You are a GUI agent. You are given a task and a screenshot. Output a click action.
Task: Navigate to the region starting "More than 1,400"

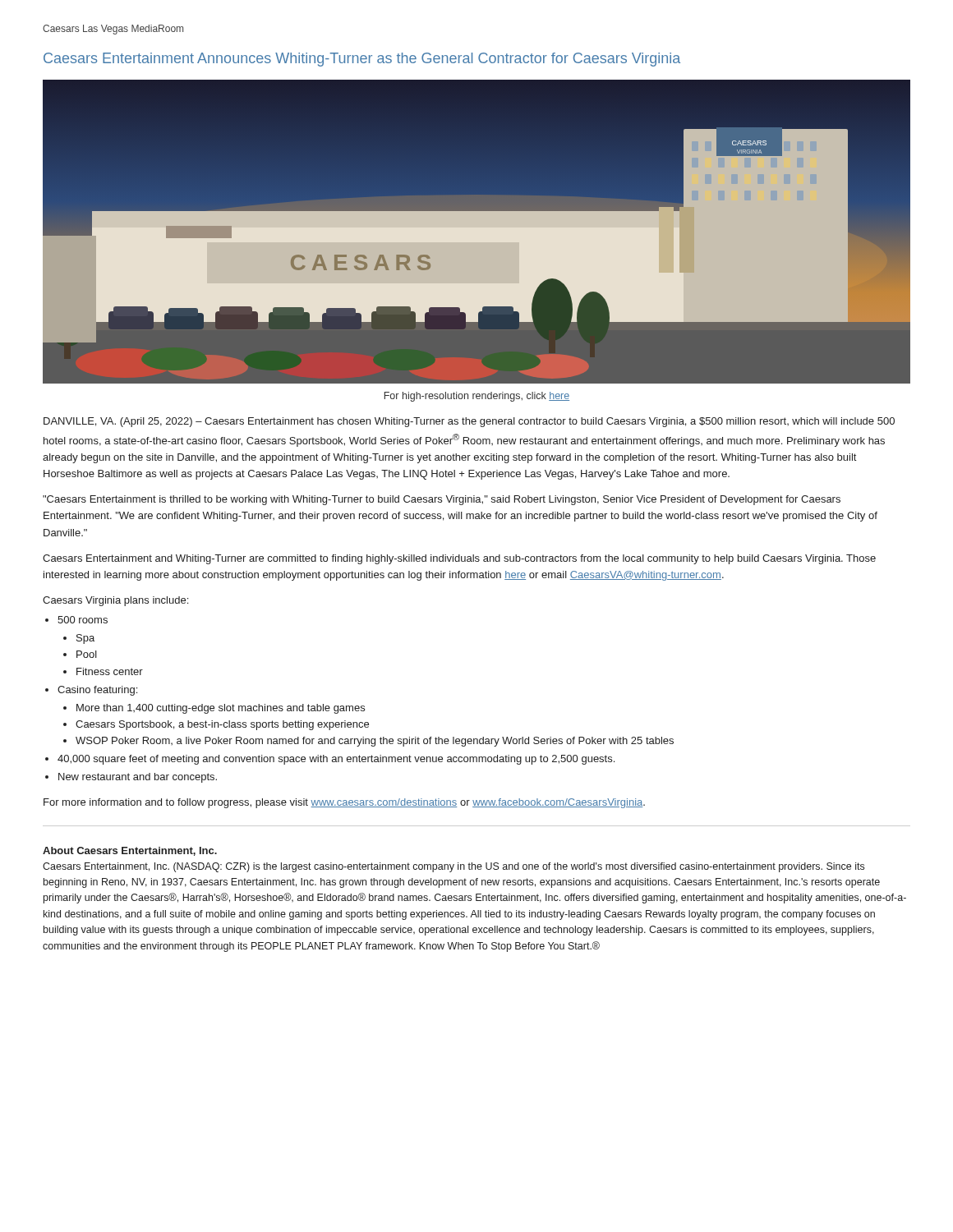pos(220,707)
